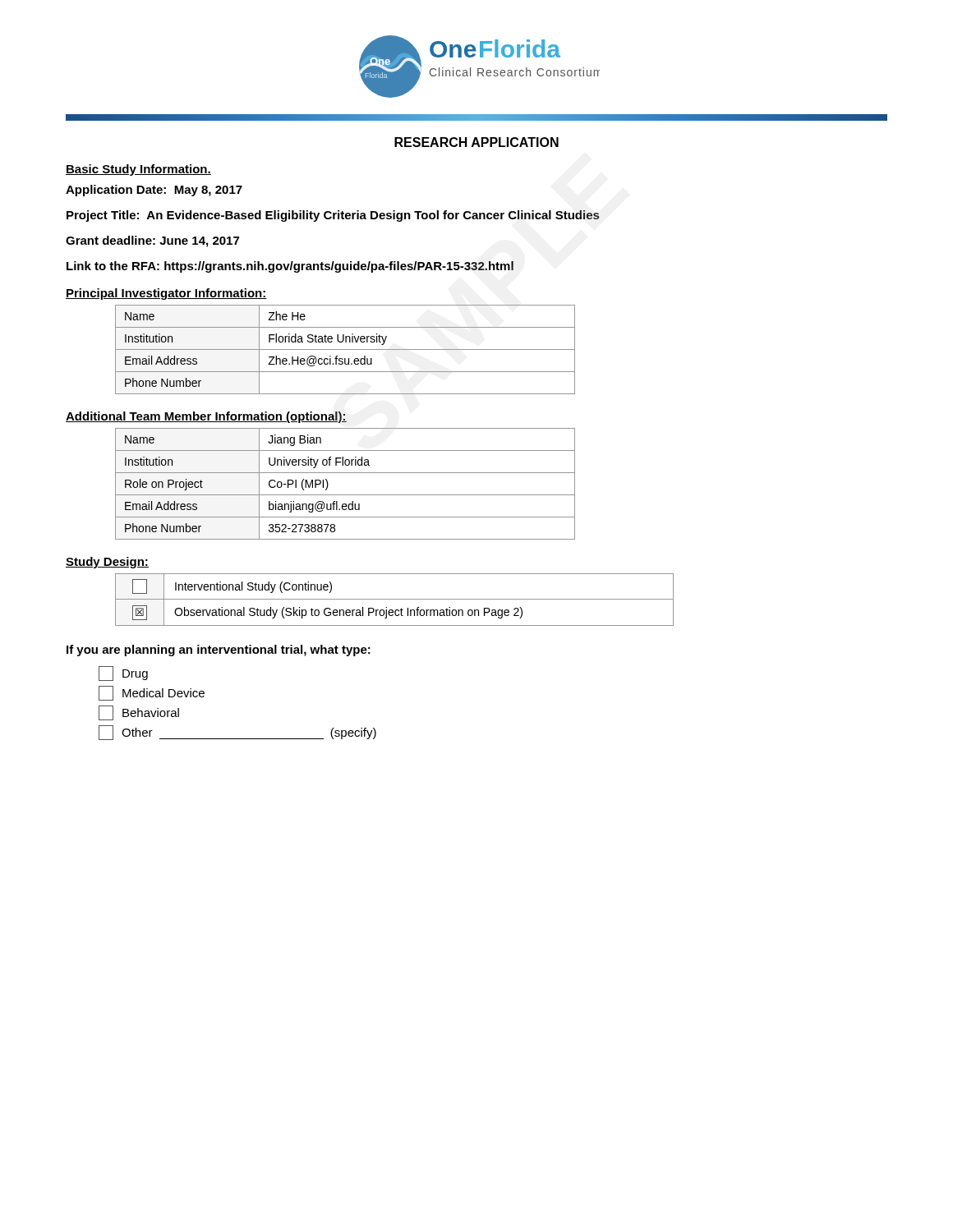This screenshot has height=1232, width=953.
Task: Click on the element starting "Link to the"
Action: [290, 266]
